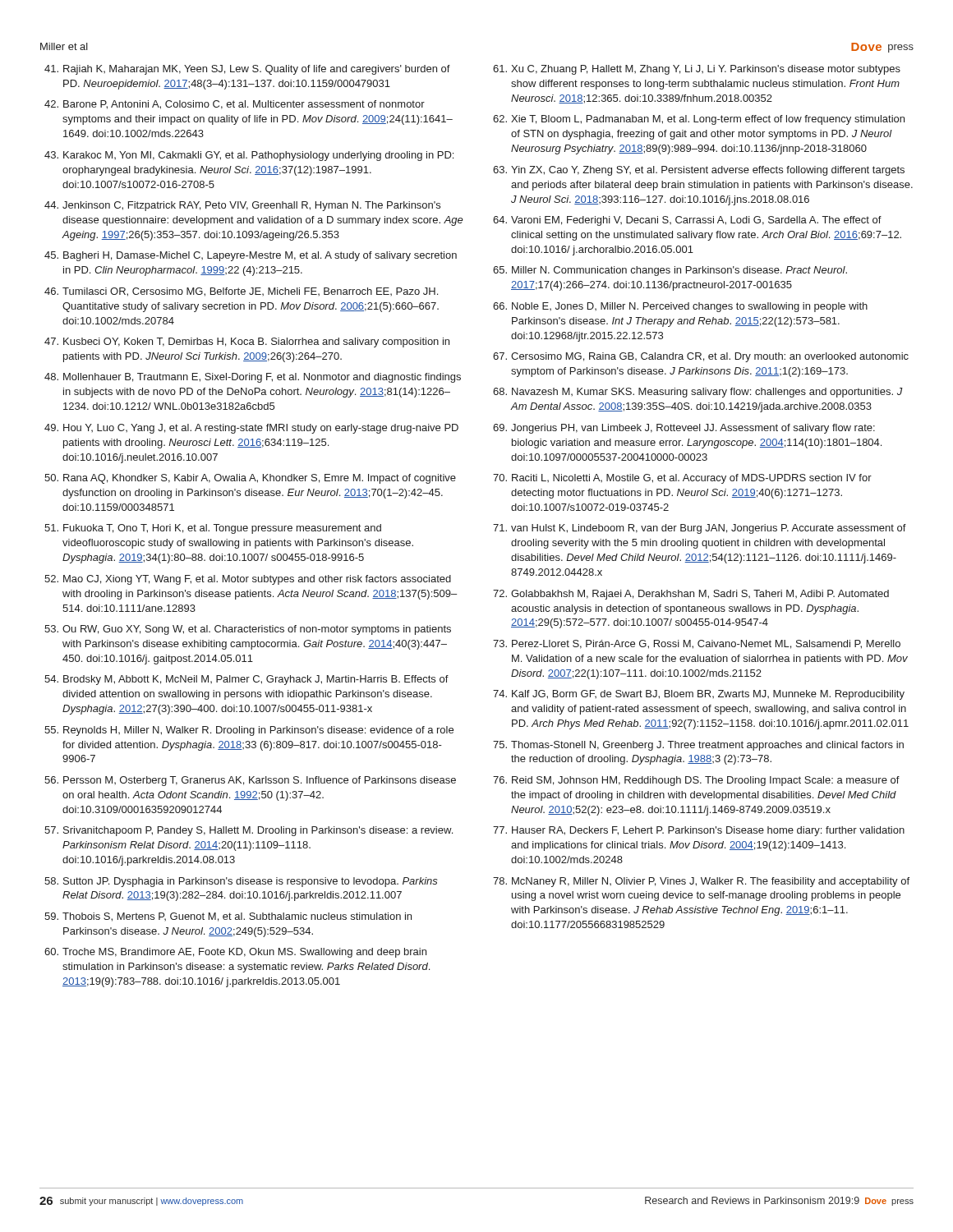The width and height of the screenshot is (953, 1232).
Task: Select the list item containing "76. Reid SM, Johnson HM,"
Action: [701, 795]
